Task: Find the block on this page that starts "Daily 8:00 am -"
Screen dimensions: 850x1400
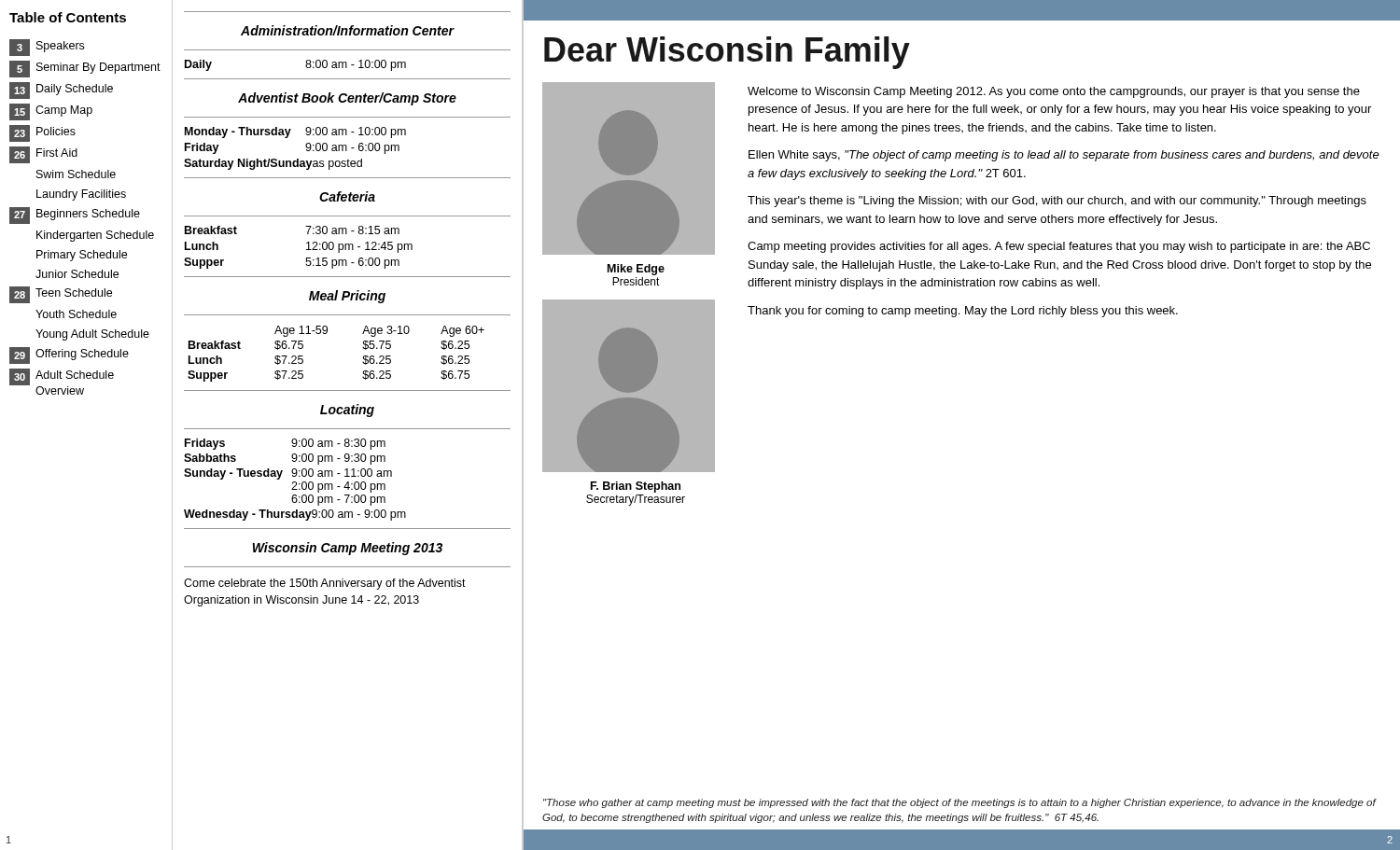Action: (x=347, y=64)
